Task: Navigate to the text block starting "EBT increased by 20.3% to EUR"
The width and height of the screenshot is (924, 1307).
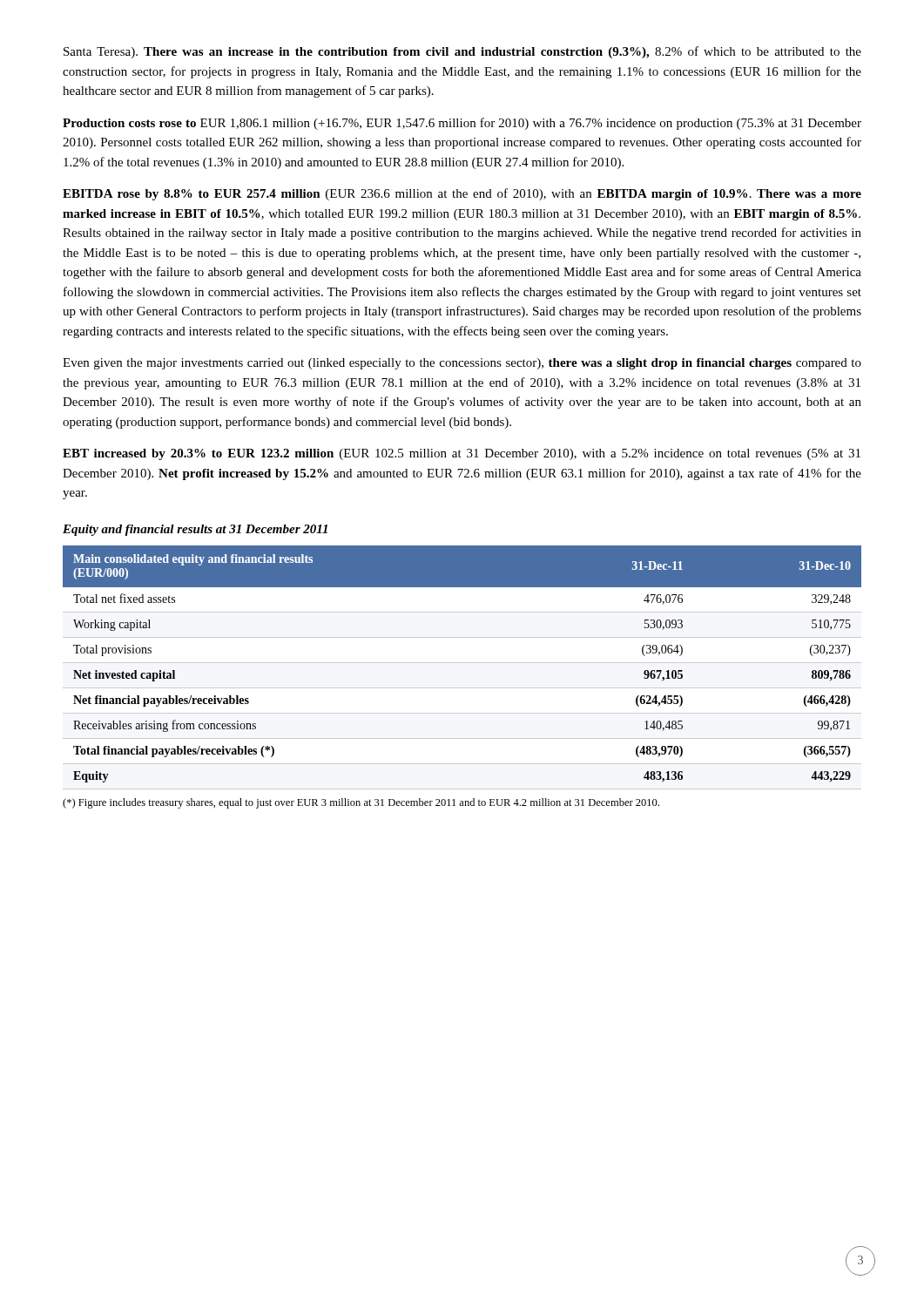Action: coord(462,473)
